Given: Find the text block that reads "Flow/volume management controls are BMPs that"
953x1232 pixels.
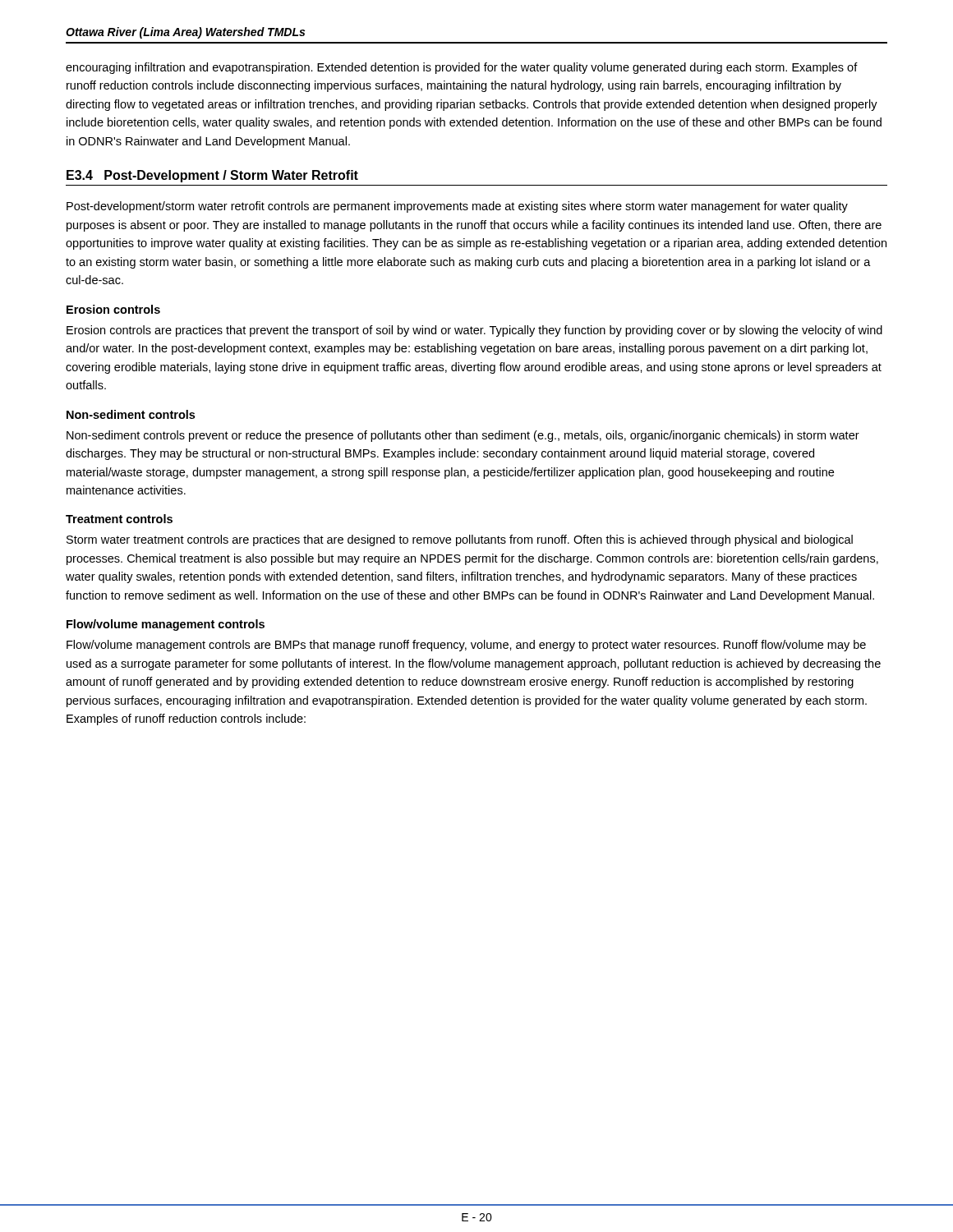Looking at the screenshot, I should 473,682.
